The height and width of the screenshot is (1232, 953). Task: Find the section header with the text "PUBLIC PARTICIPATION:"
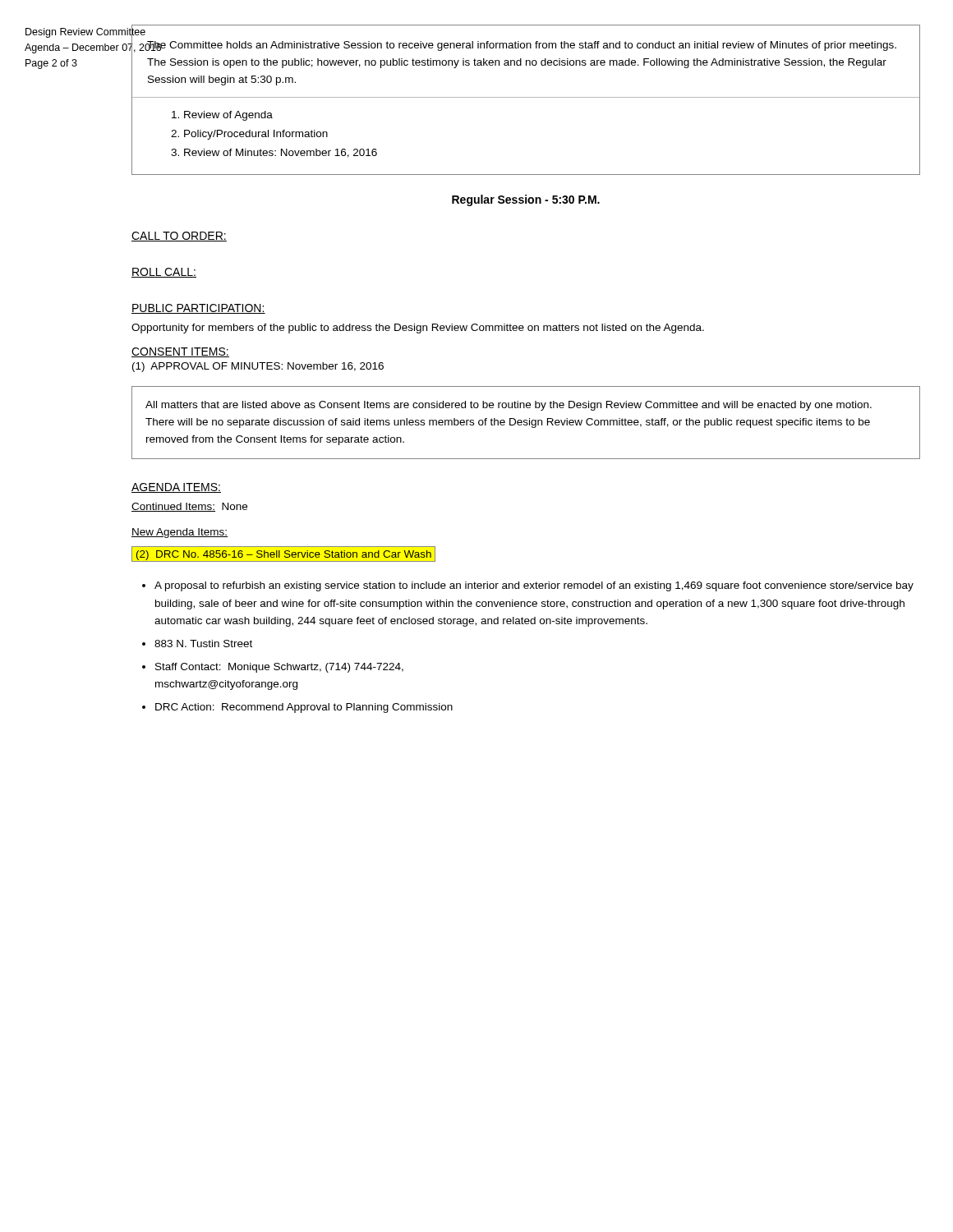[198, 308]
